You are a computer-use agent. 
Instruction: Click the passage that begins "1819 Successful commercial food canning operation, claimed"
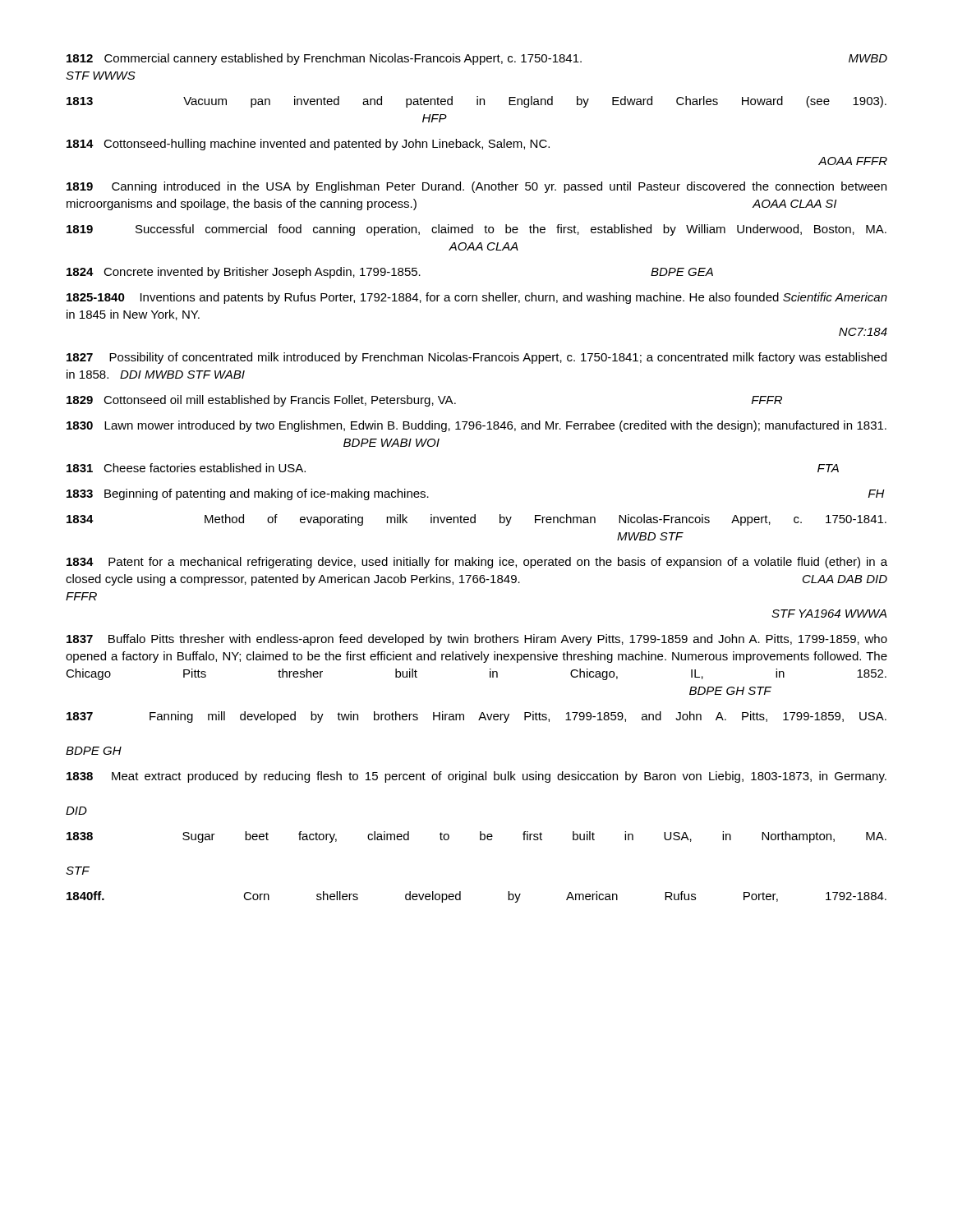coord(476,237)
